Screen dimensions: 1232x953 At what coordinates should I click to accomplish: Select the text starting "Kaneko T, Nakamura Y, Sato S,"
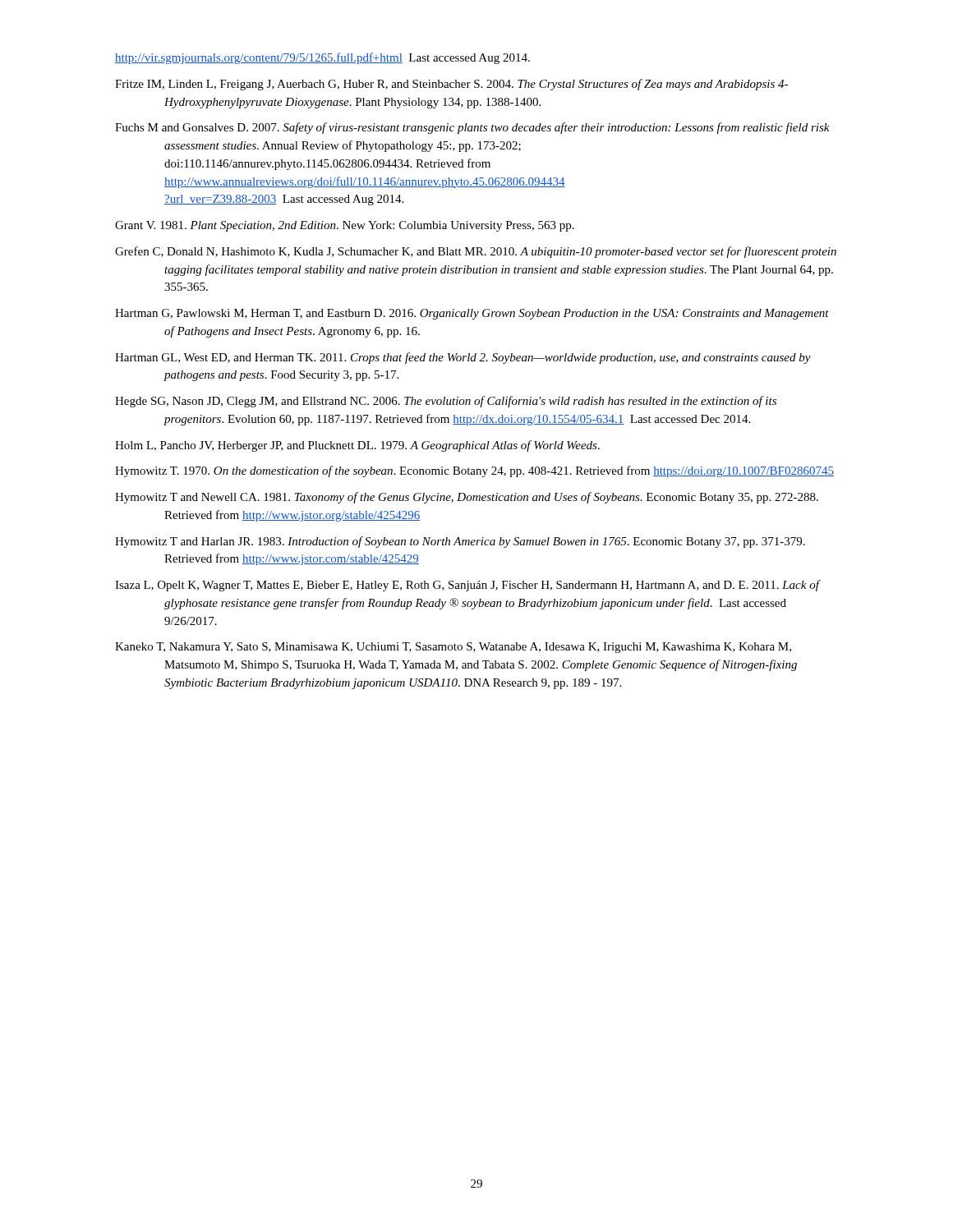(456, 664)
